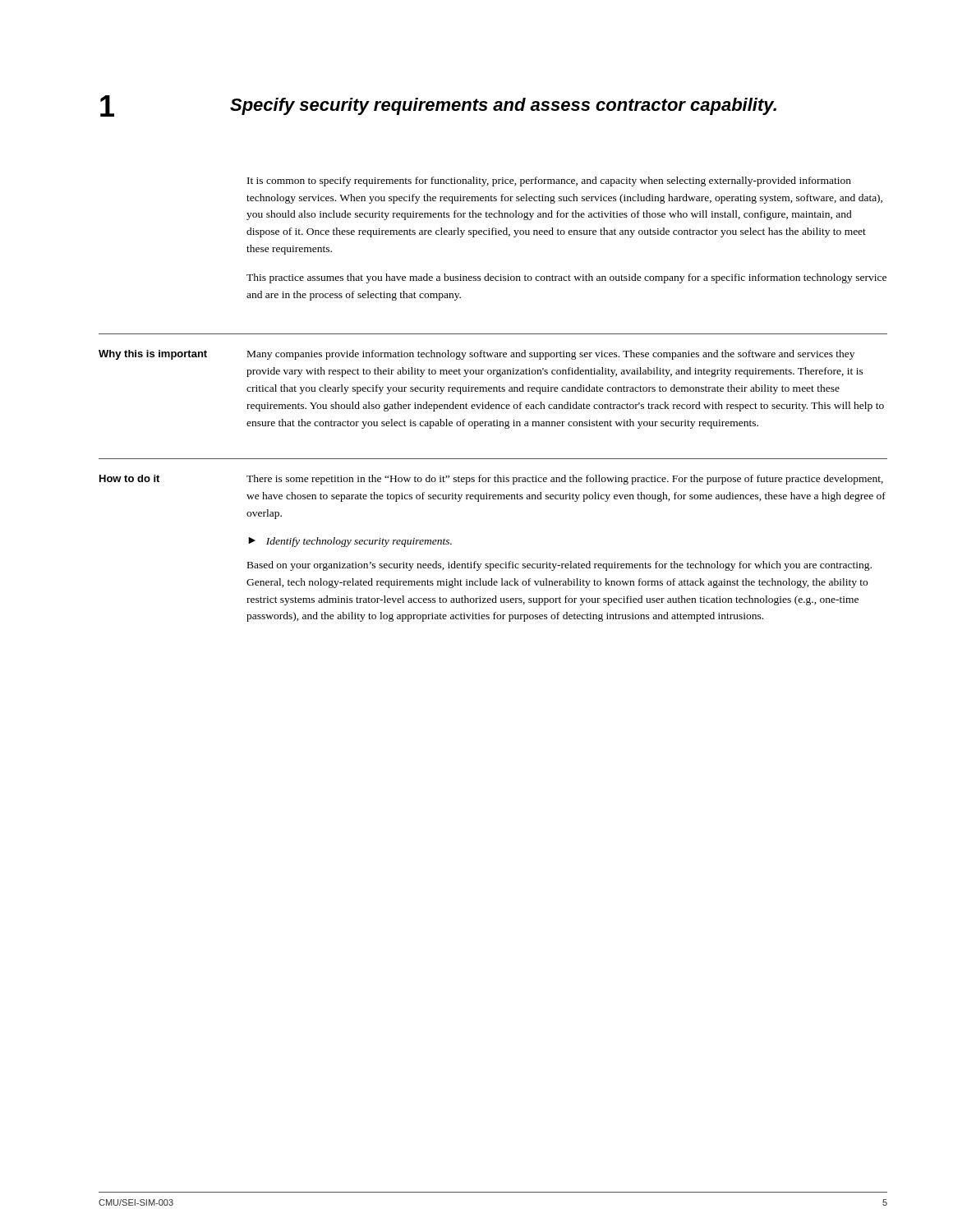Click on the text block that reads "This practice assumes that you"
Screen dimensions: 1232x953
pyautogui.click(x=567, y=286)
